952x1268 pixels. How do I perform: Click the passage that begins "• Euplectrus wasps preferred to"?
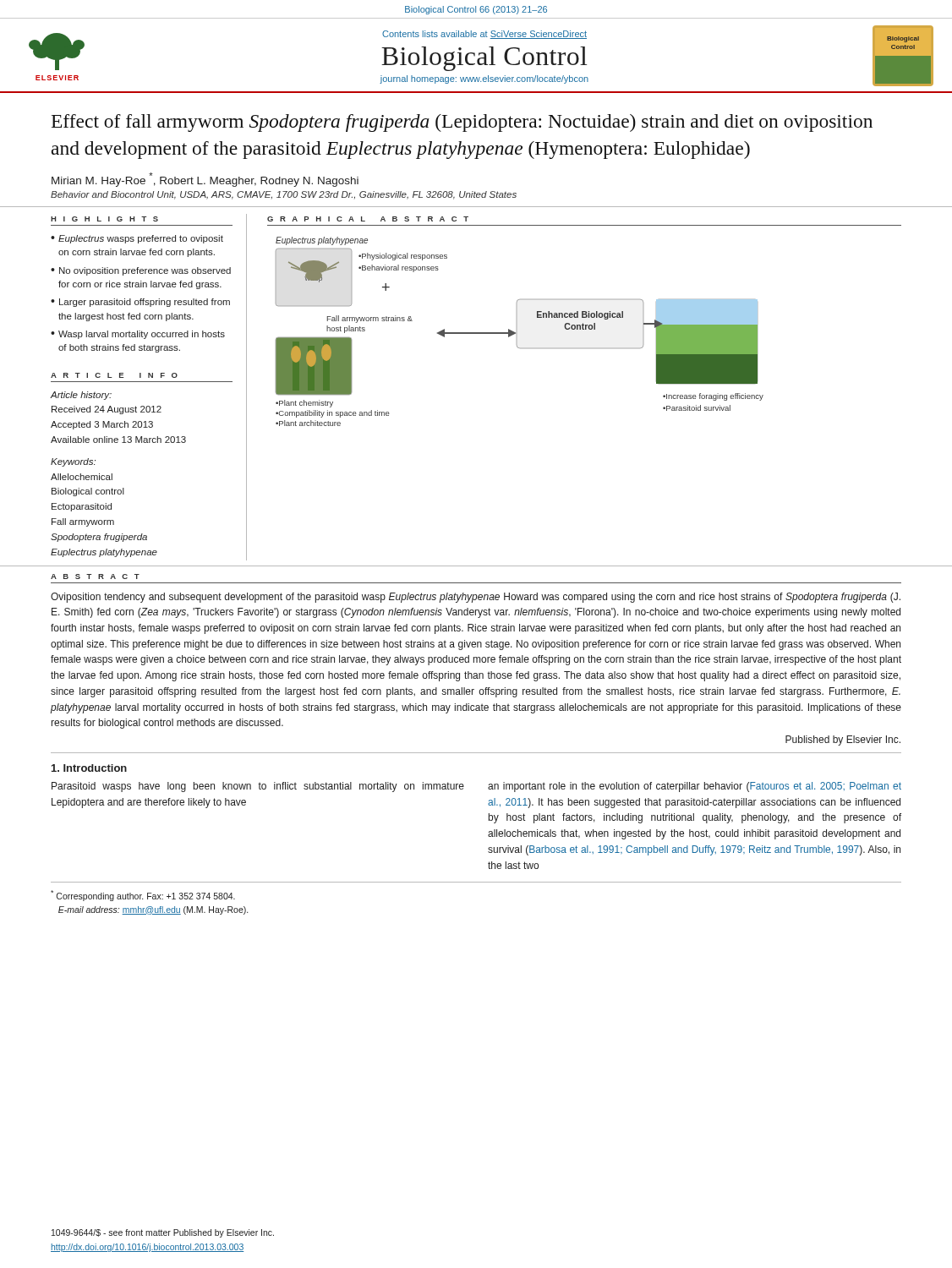(x=142, y=245)
